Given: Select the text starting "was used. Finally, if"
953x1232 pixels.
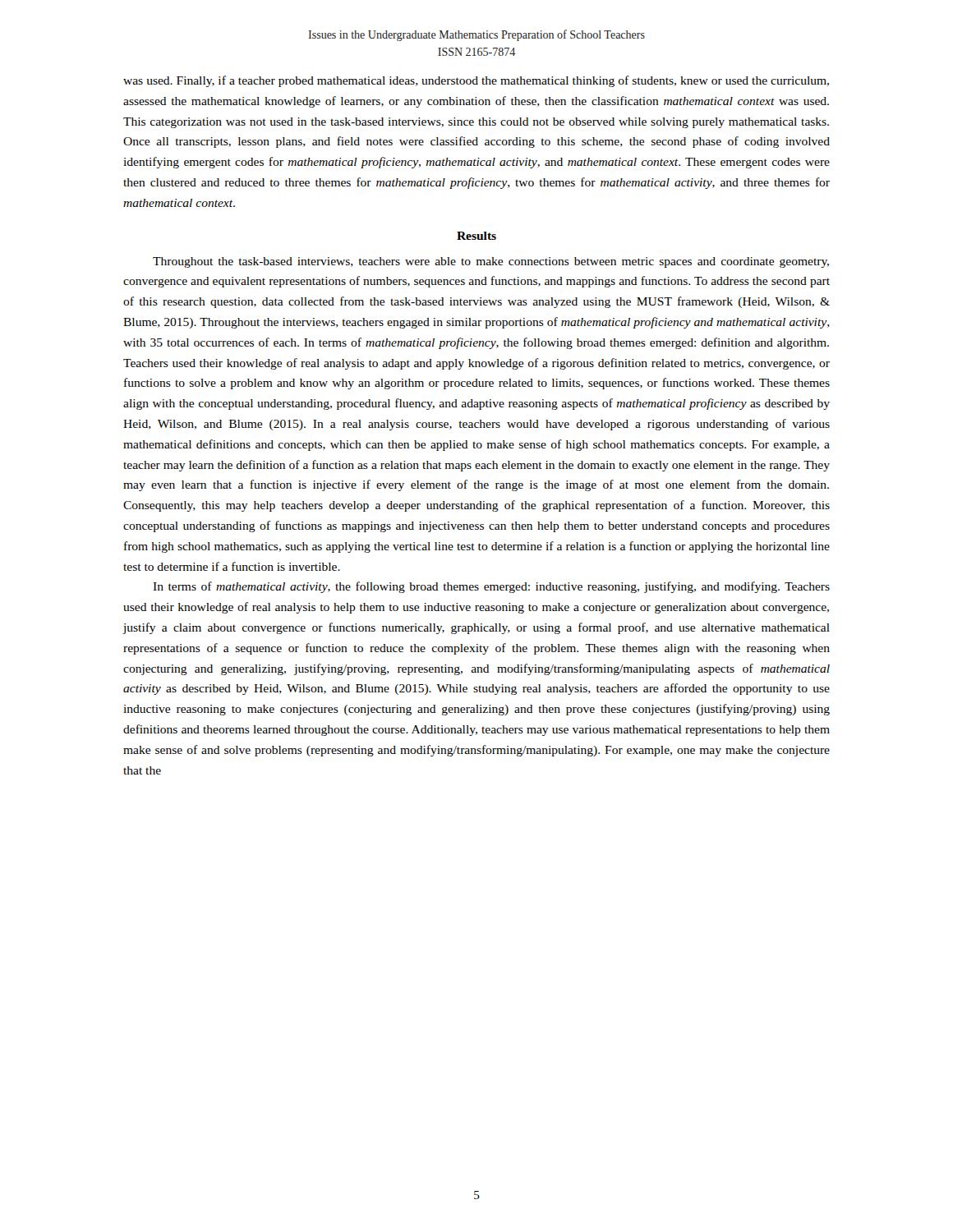Looking at the screenshot, I should (x=476, y=142).
